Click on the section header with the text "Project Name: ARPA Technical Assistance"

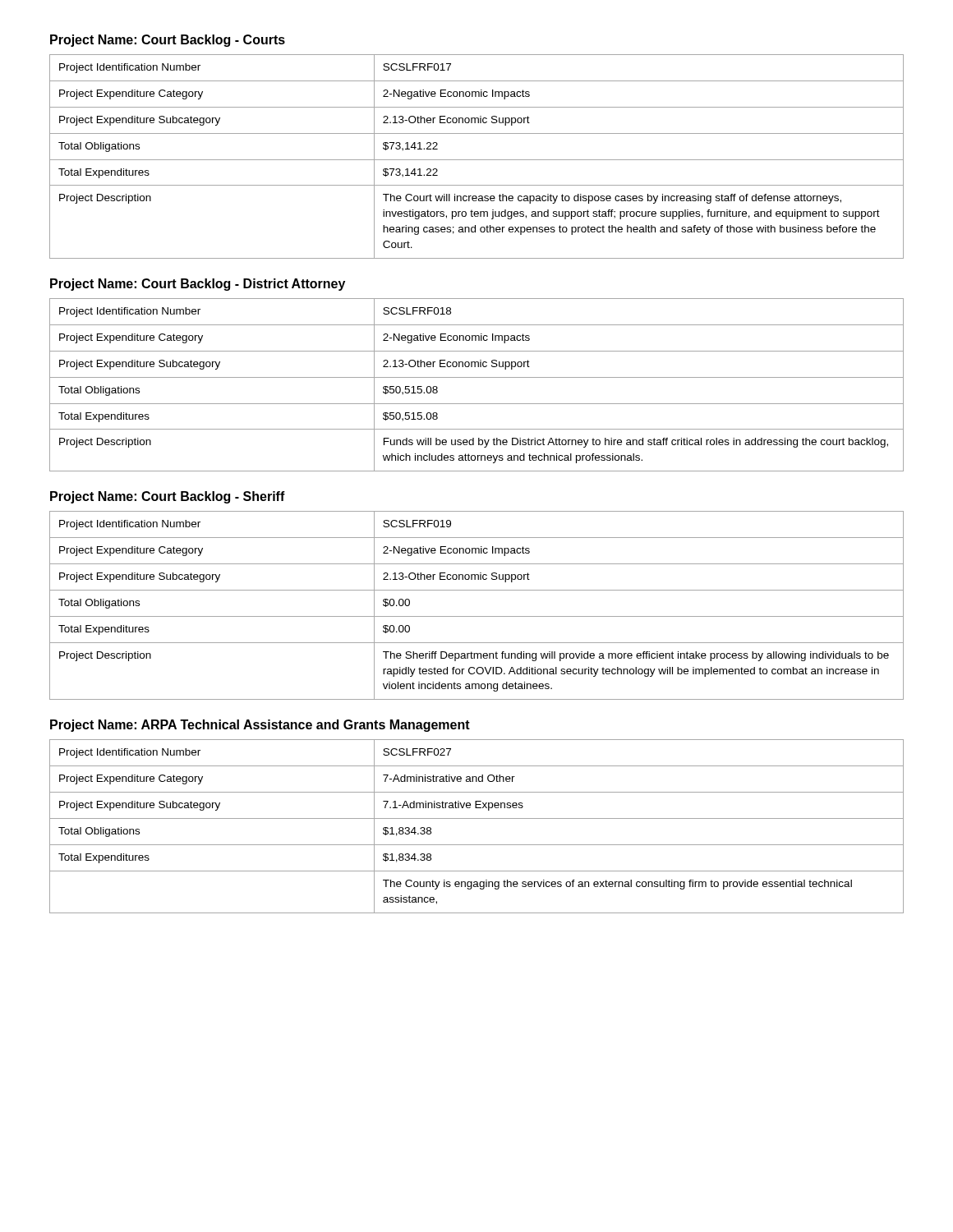pyautogui.click(x=259, y=725)
